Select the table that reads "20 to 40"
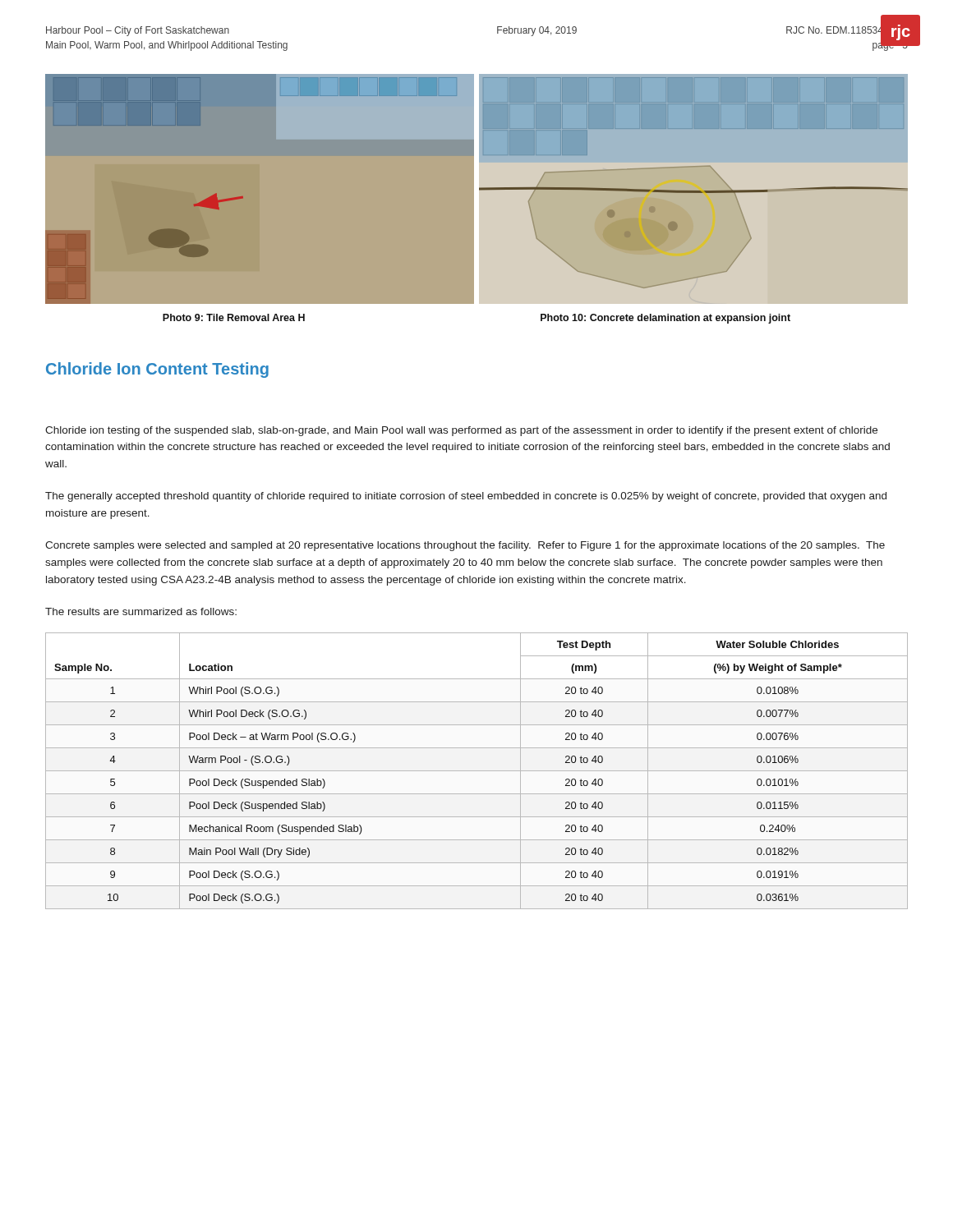Viewport: 953px width, 1232px height. point(476,771)
